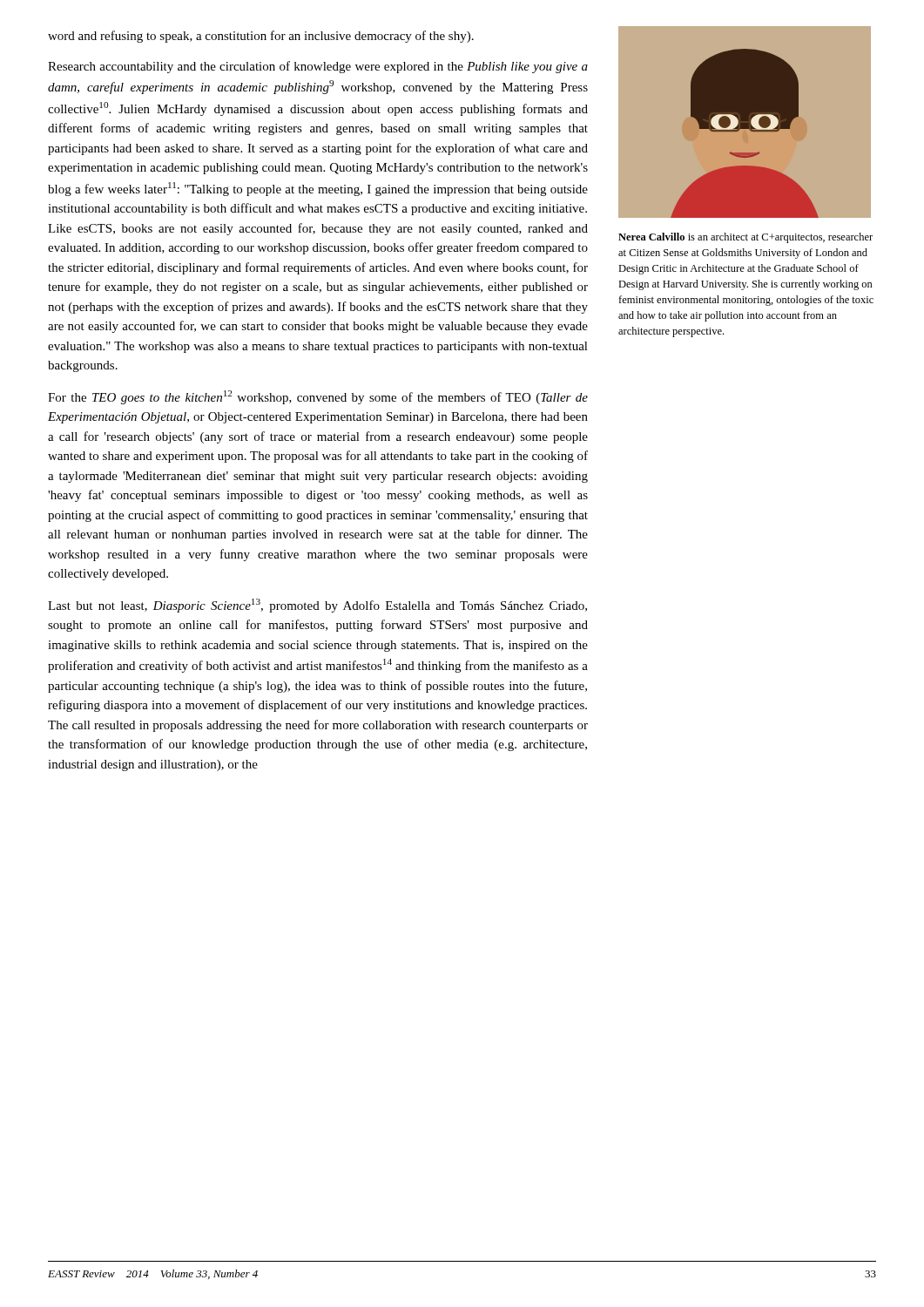Click on the text block containing "Research accountability and the"
Screen dimensions: 1307x924
[318, 216]
